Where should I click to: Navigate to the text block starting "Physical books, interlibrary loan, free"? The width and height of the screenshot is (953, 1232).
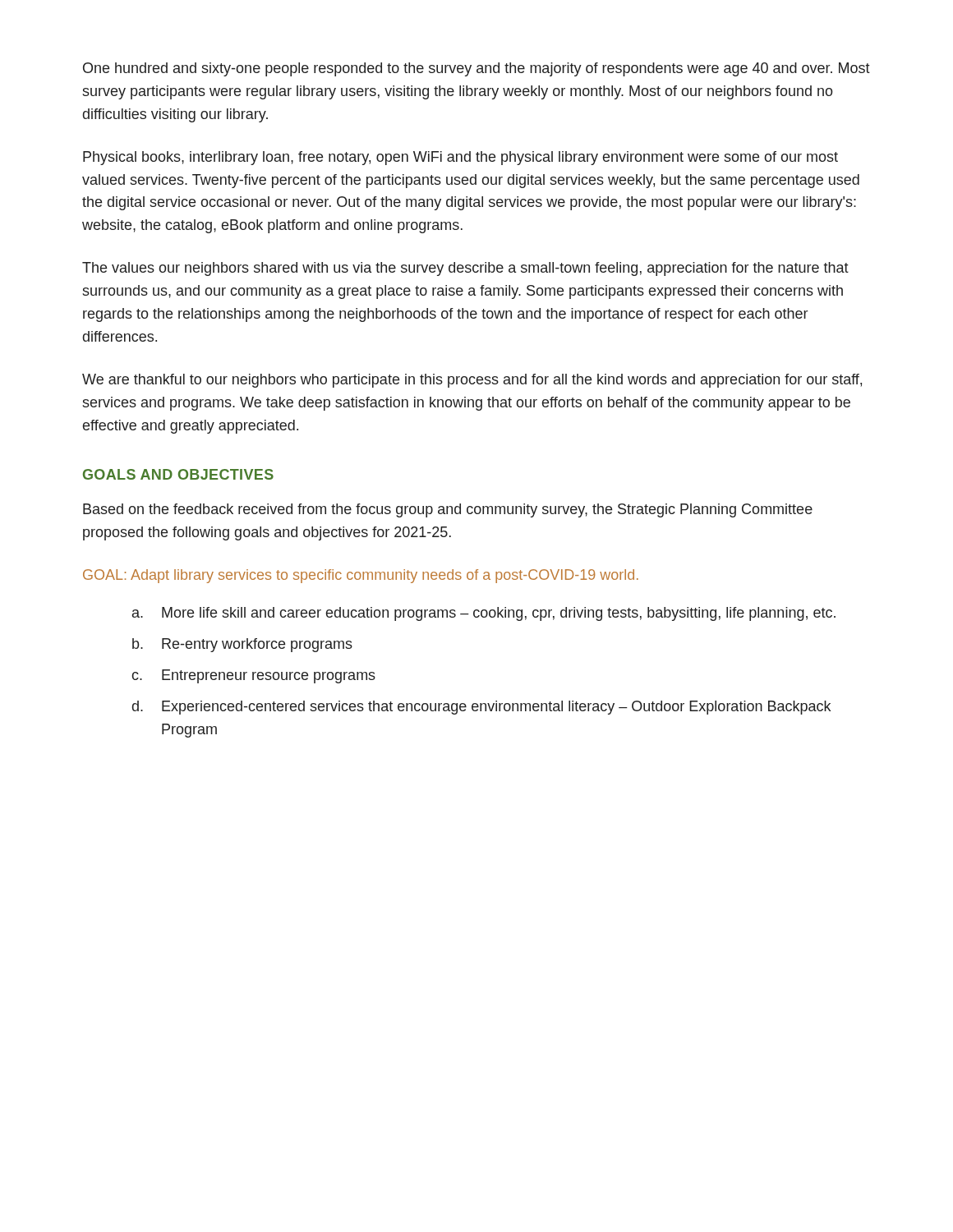coord(471,191)
